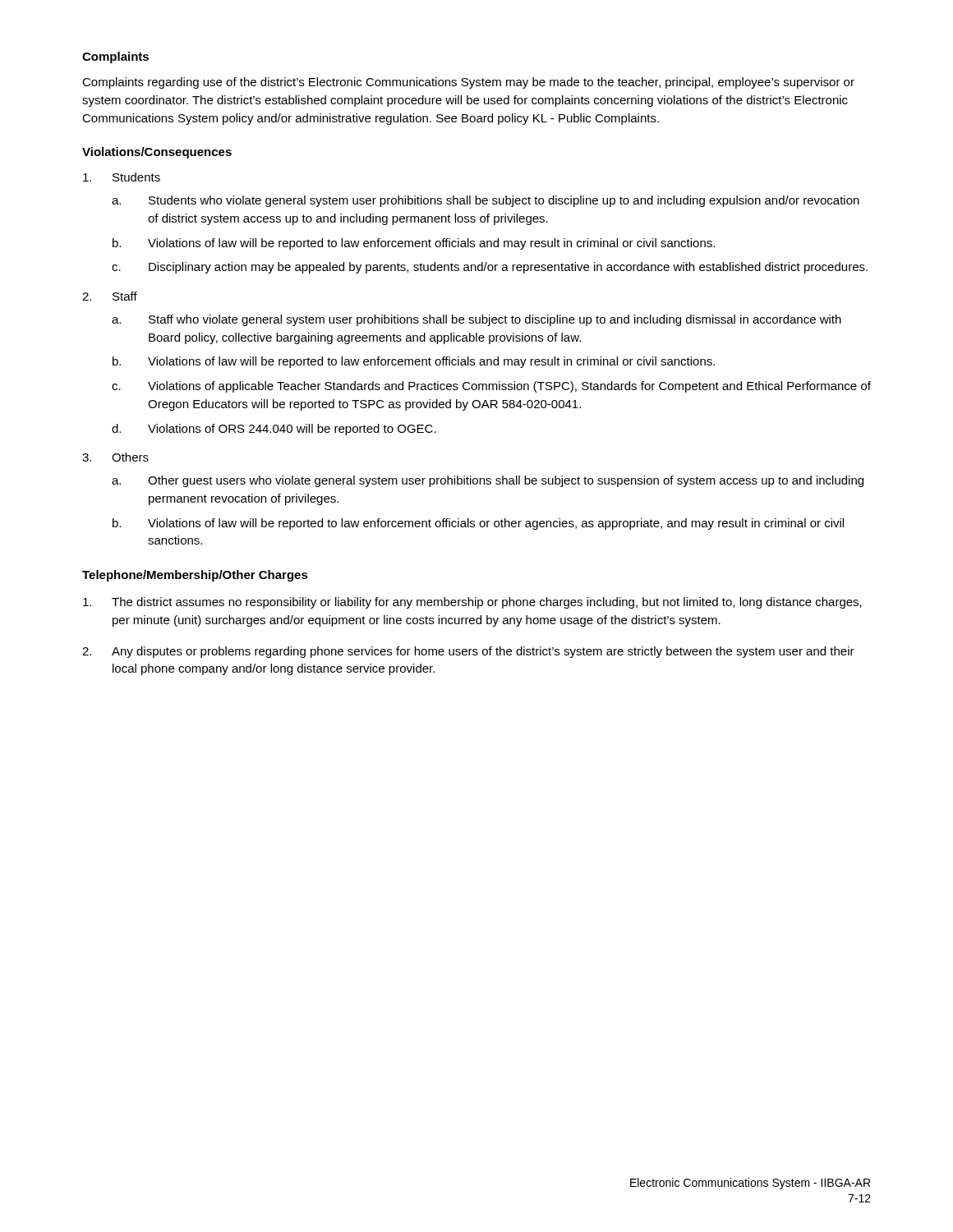Select the list item that says "a. Staff who violate general"

click(491, 328)
